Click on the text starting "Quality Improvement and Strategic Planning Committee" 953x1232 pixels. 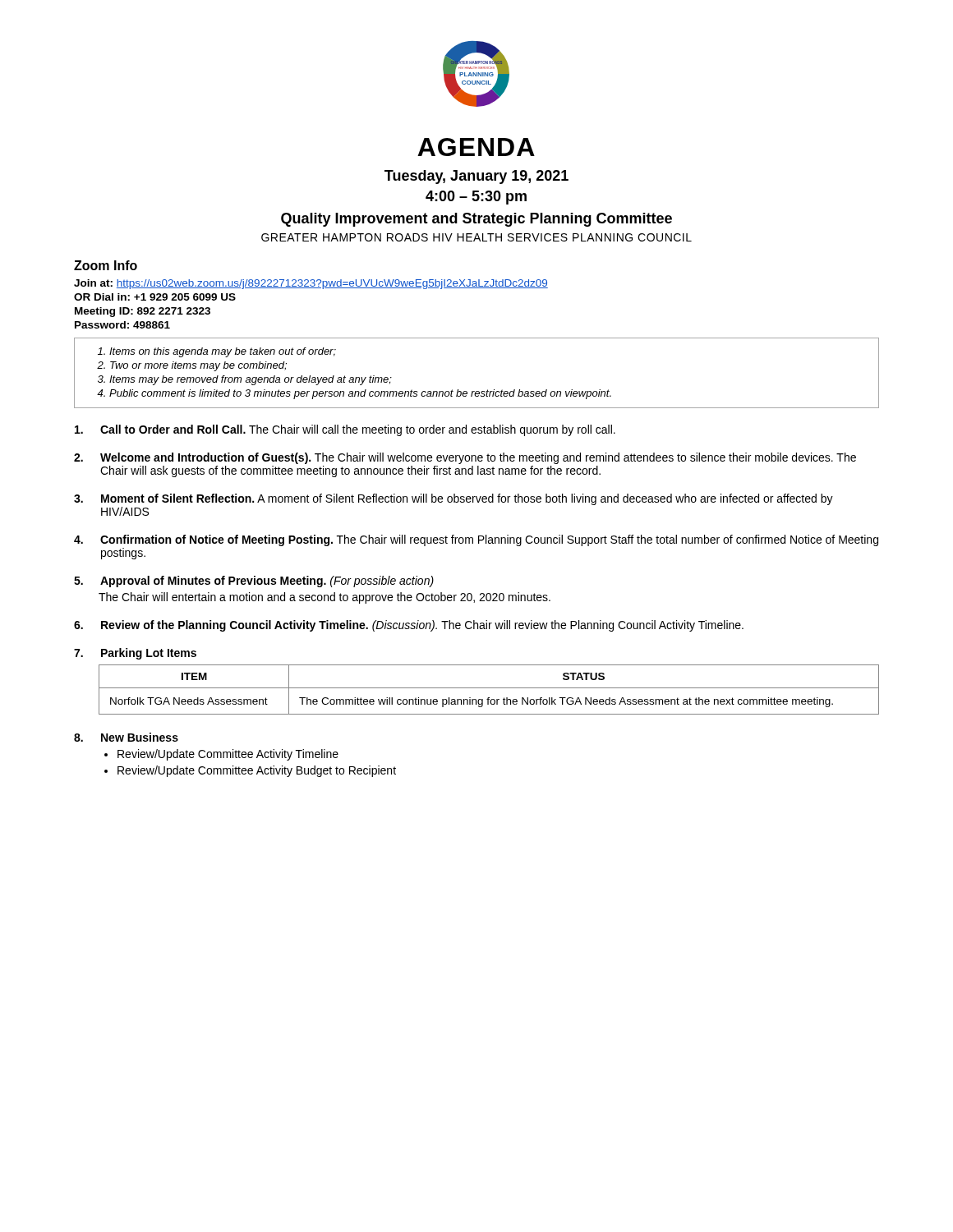(476, 219)
